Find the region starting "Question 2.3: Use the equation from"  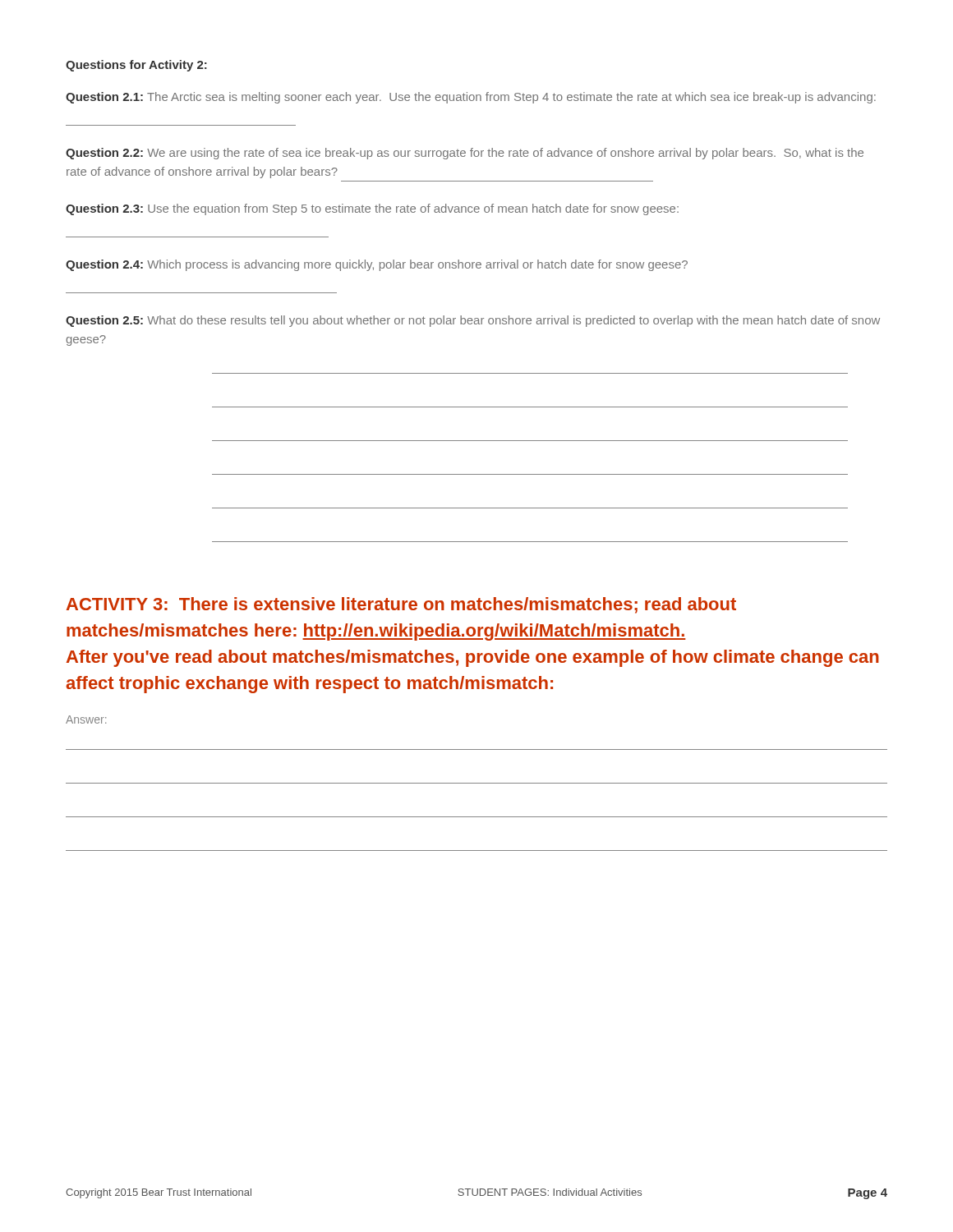(x=373, y=219)
